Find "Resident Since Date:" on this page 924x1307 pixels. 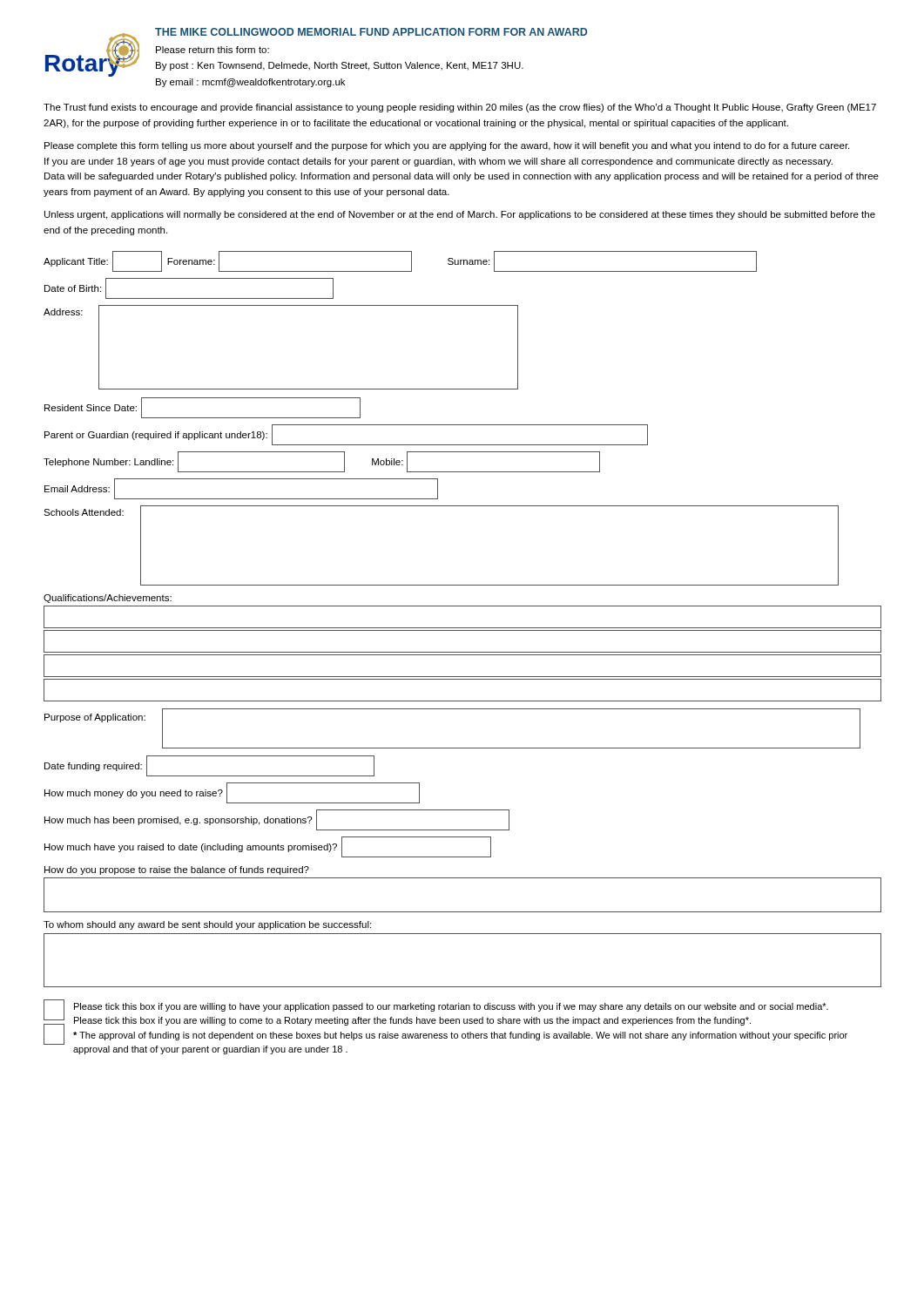[x=202, y=408]
